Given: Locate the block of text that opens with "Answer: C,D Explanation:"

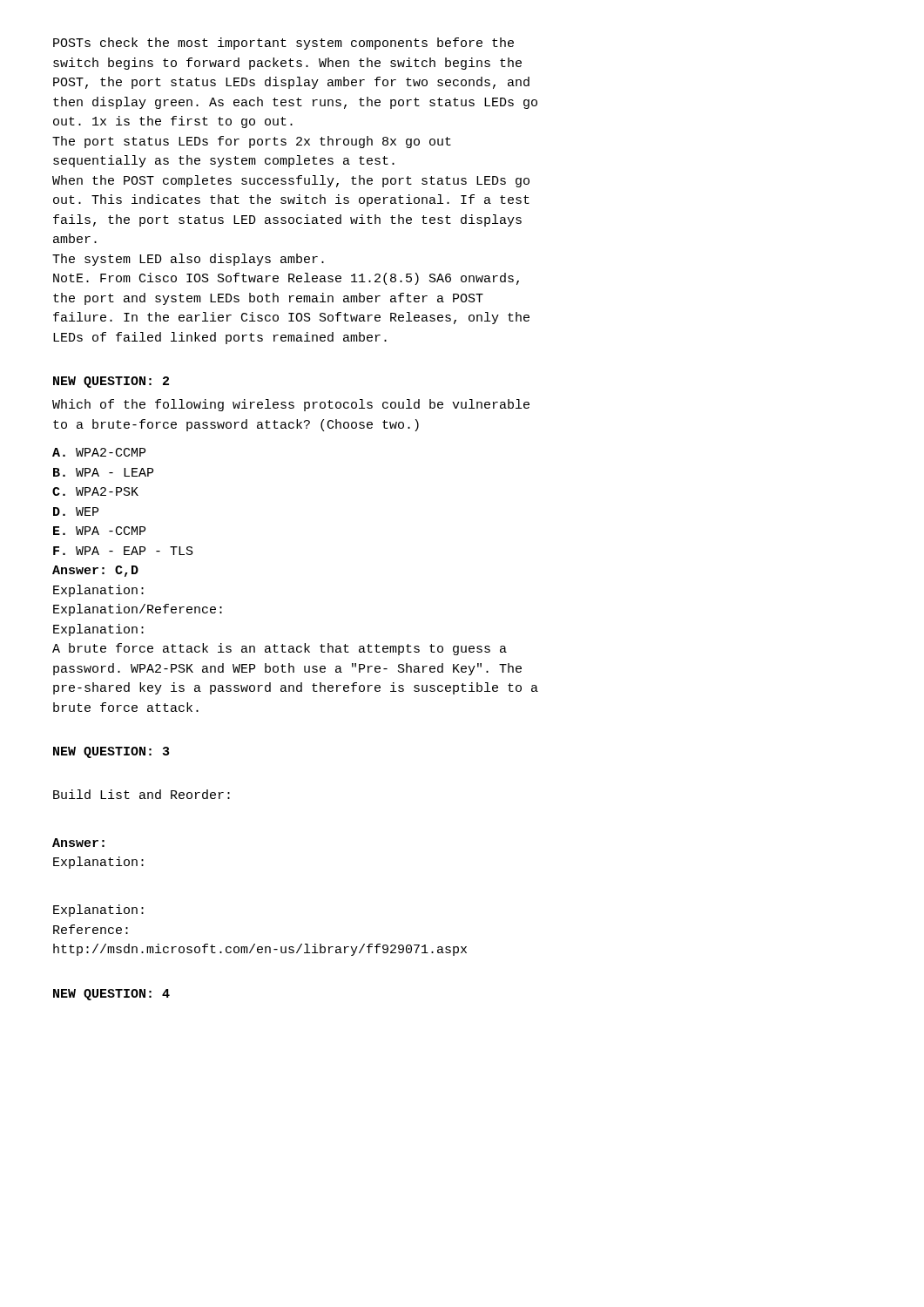Looking at the screenshot, I should pos(295,640).
